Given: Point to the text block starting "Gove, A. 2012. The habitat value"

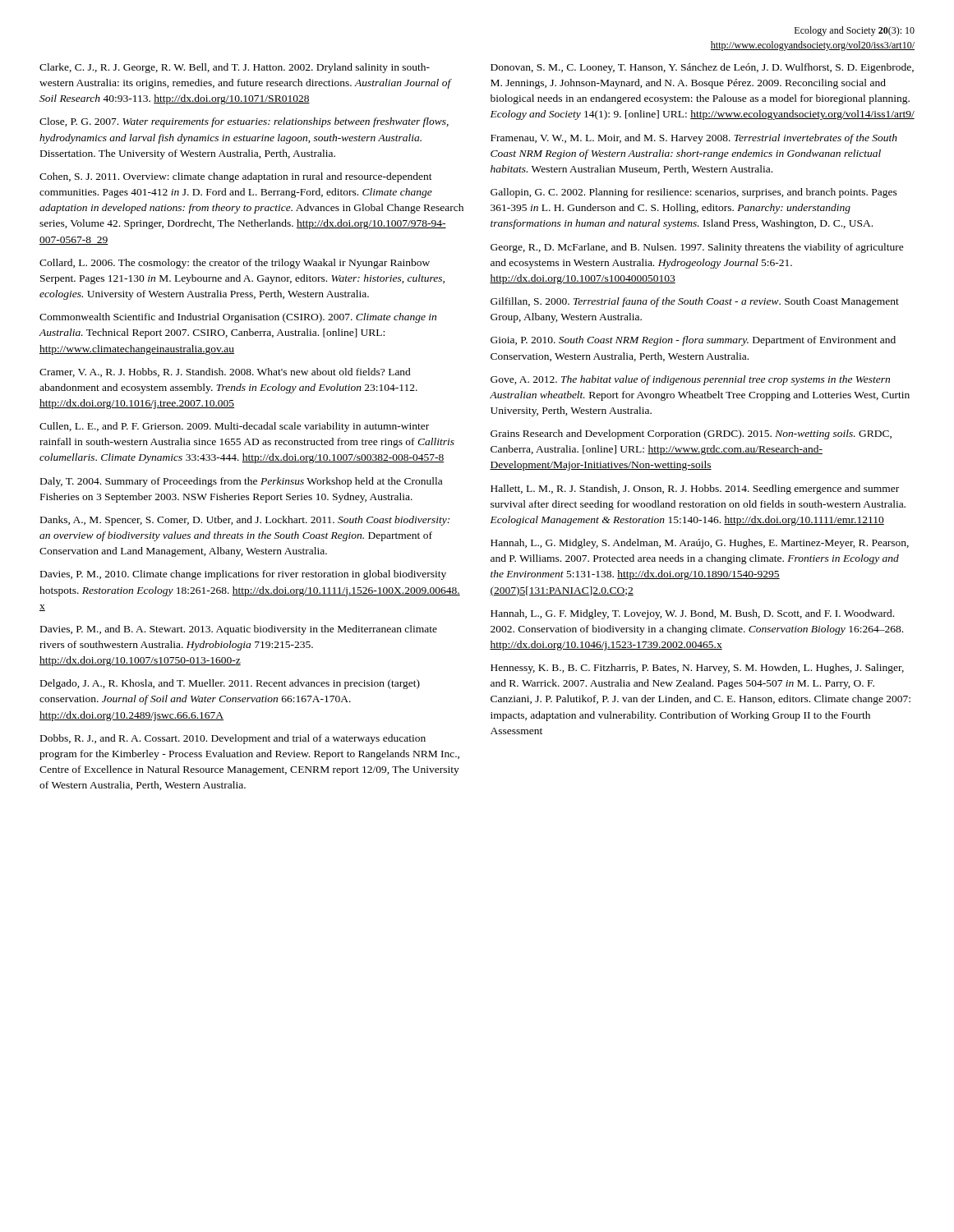Looking at the screenshot, I should (x=700, y=394).
